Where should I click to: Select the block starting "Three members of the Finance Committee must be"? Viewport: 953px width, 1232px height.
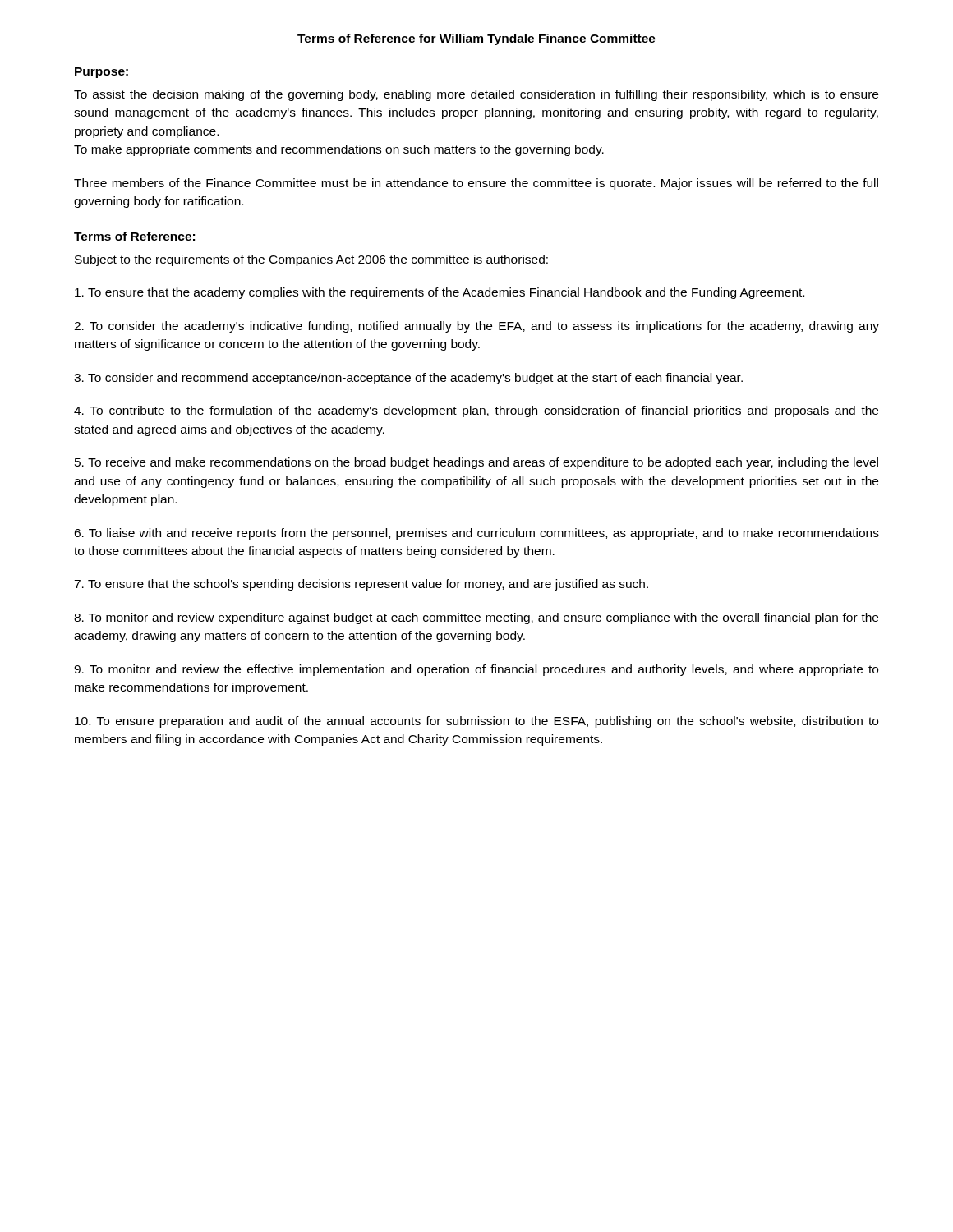[476, 192]
